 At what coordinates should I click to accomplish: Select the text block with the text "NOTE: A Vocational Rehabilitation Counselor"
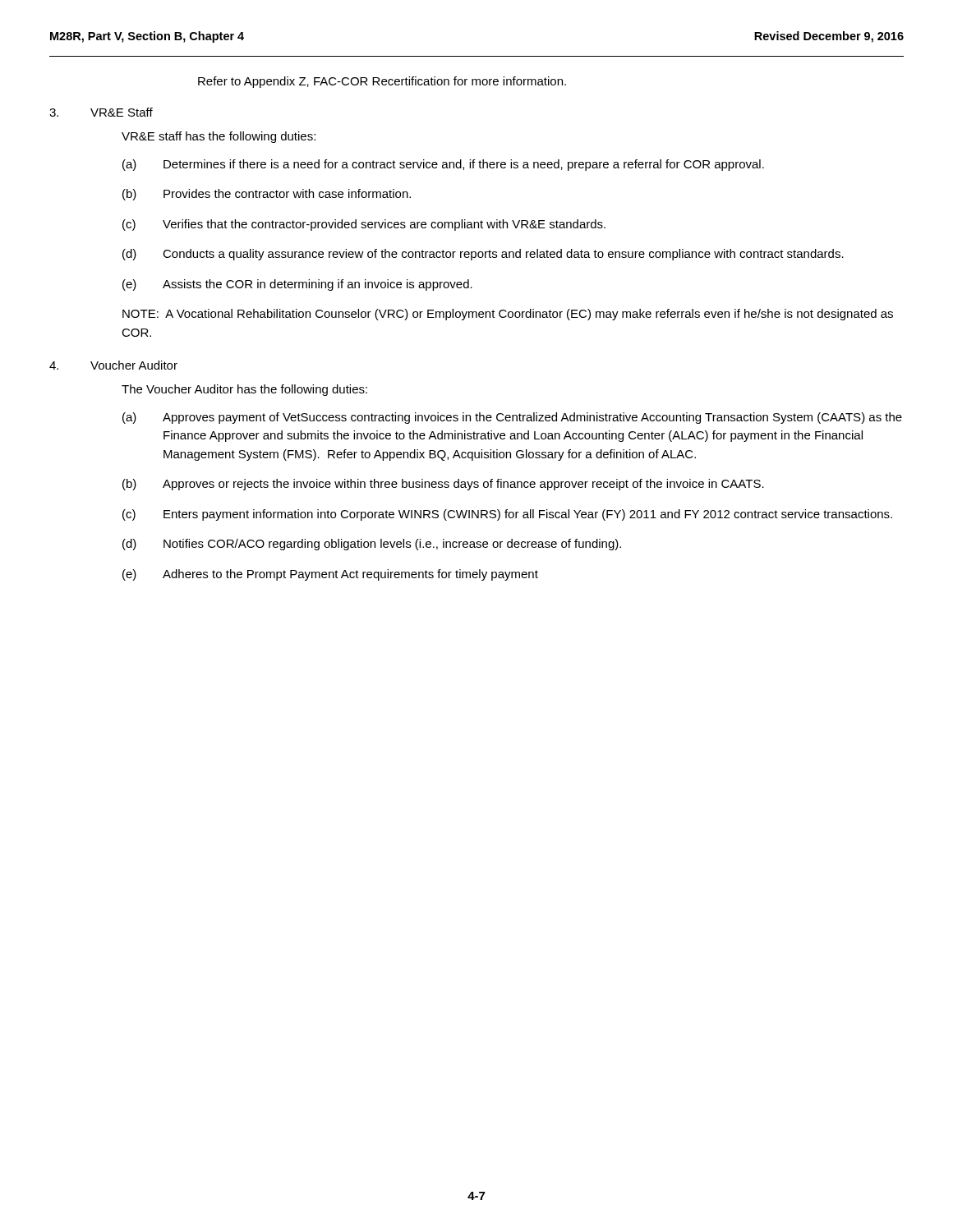[x=508, y=323]
